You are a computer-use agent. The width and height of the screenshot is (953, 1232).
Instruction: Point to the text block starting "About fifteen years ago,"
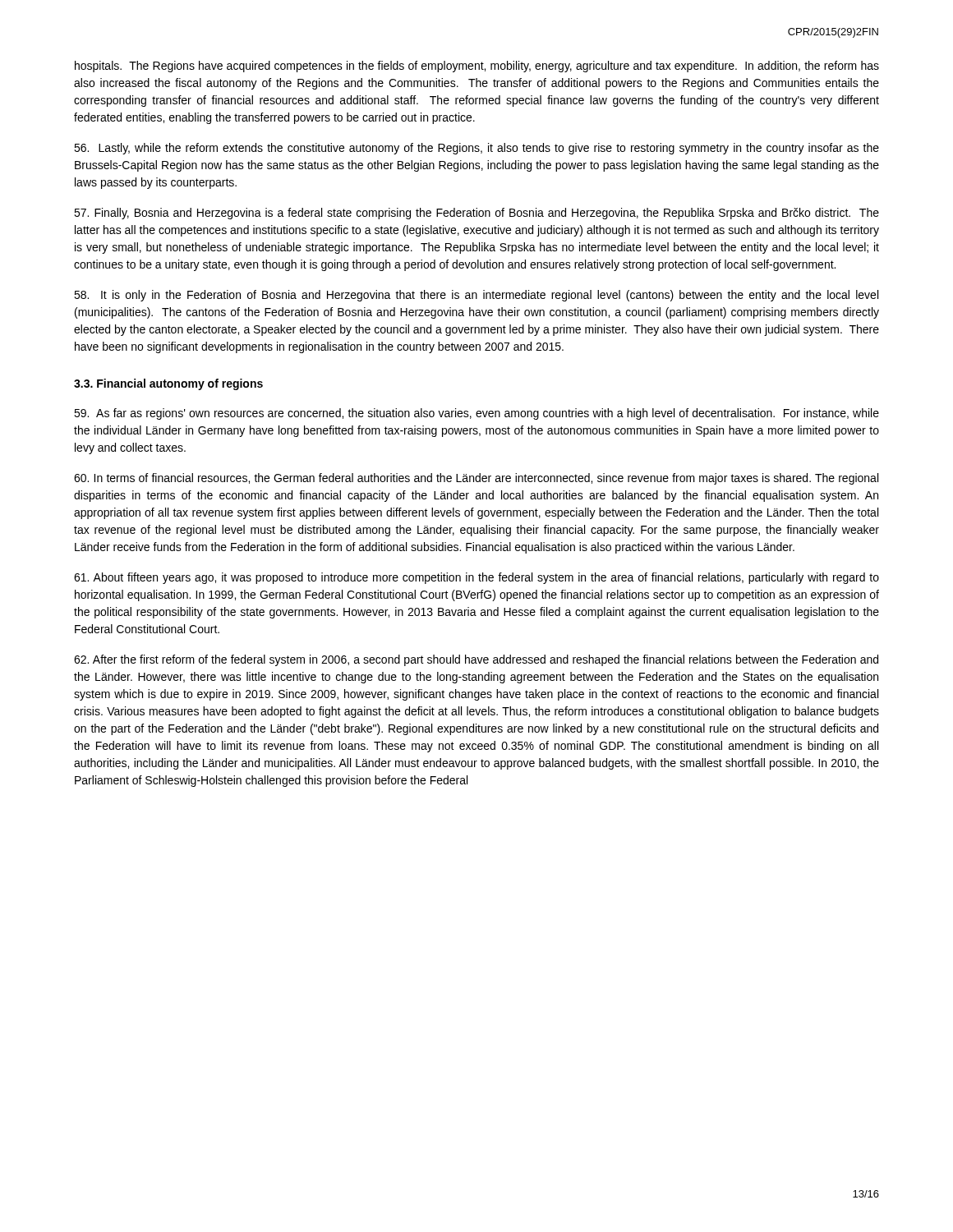[476, 603]
